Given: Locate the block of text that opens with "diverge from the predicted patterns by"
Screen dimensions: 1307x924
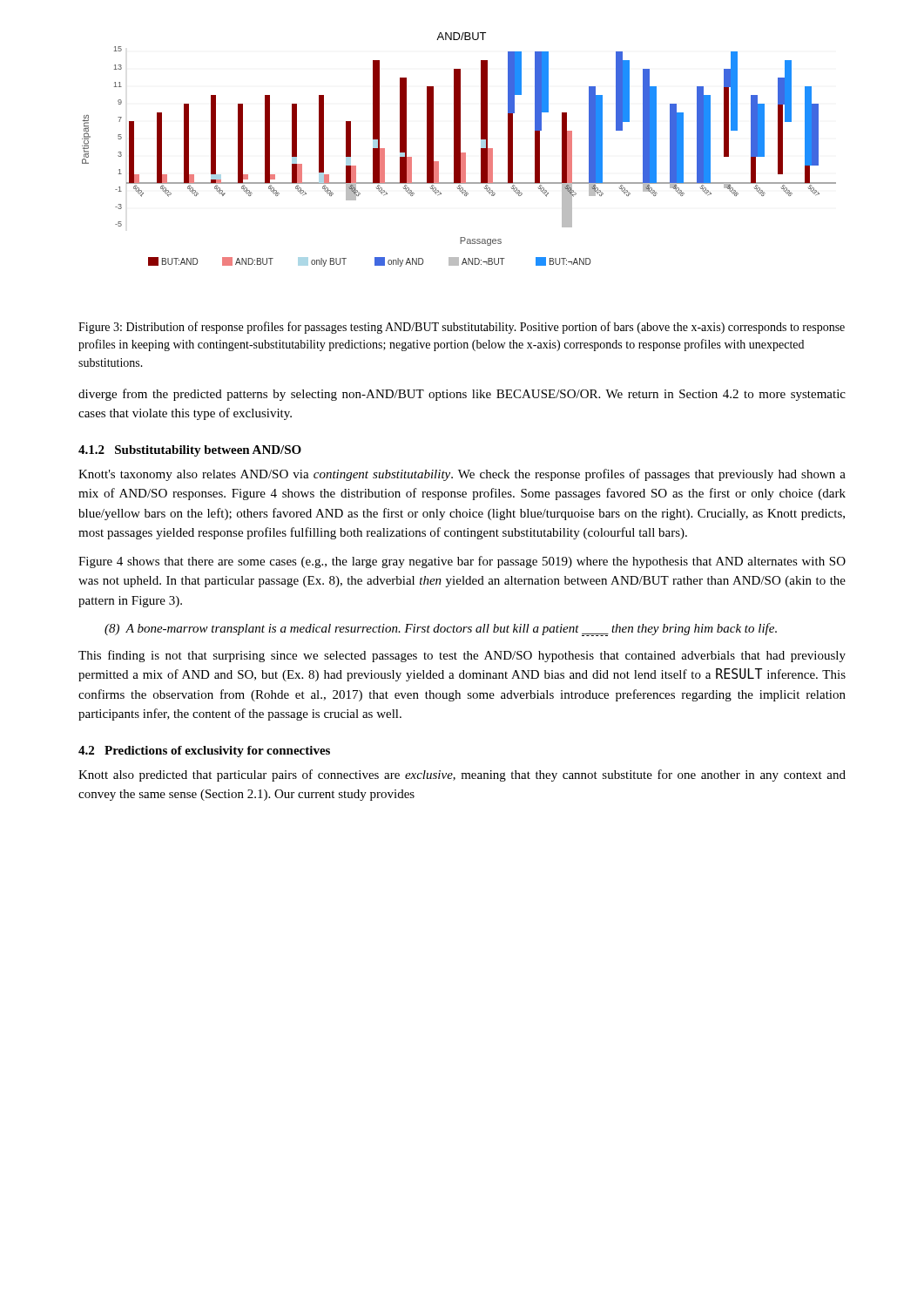Looking at the screenshot, I should pos(462,404).
